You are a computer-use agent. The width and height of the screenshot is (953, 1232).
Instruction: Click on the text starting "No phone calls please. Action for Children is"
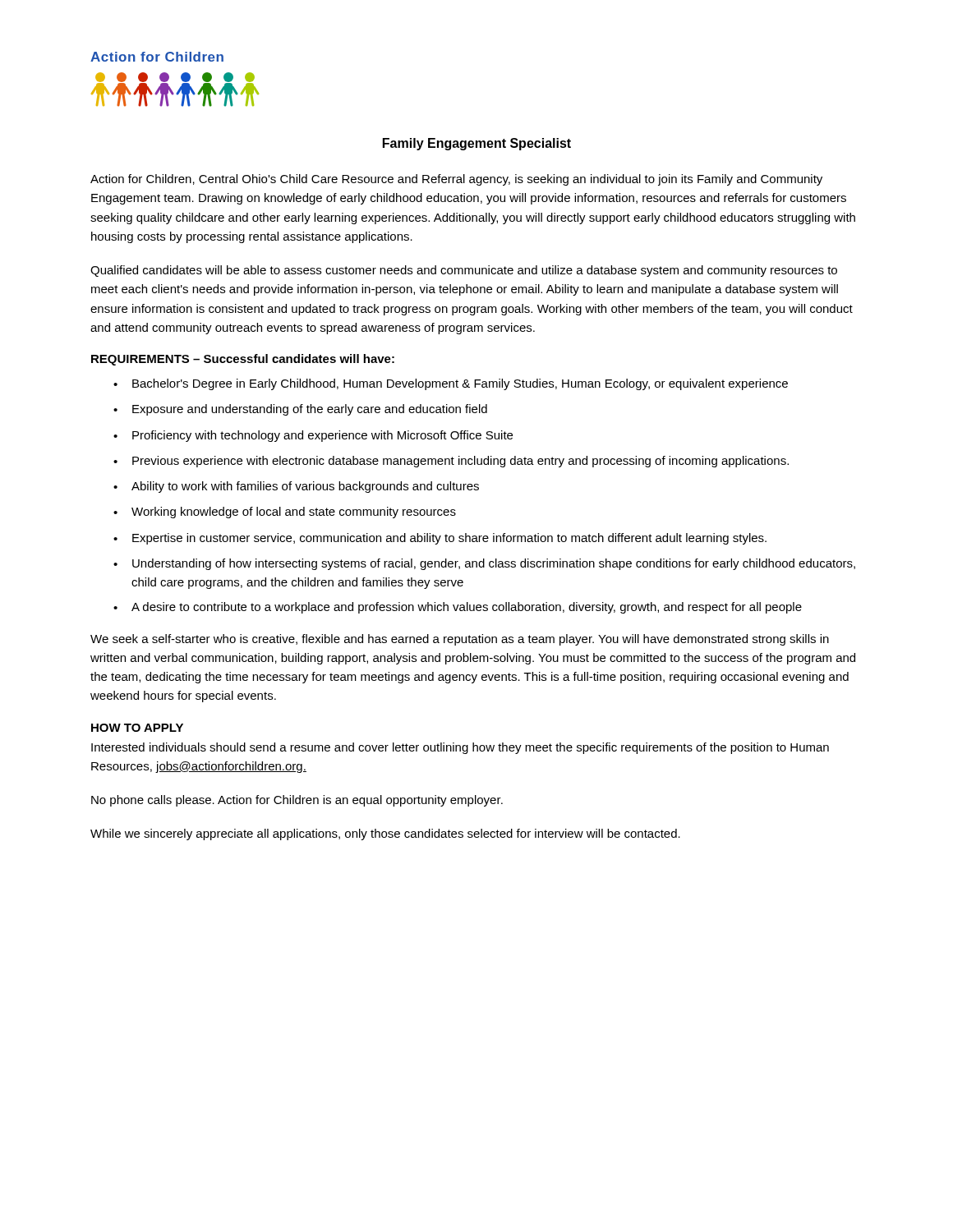click(x=297, y=800)
